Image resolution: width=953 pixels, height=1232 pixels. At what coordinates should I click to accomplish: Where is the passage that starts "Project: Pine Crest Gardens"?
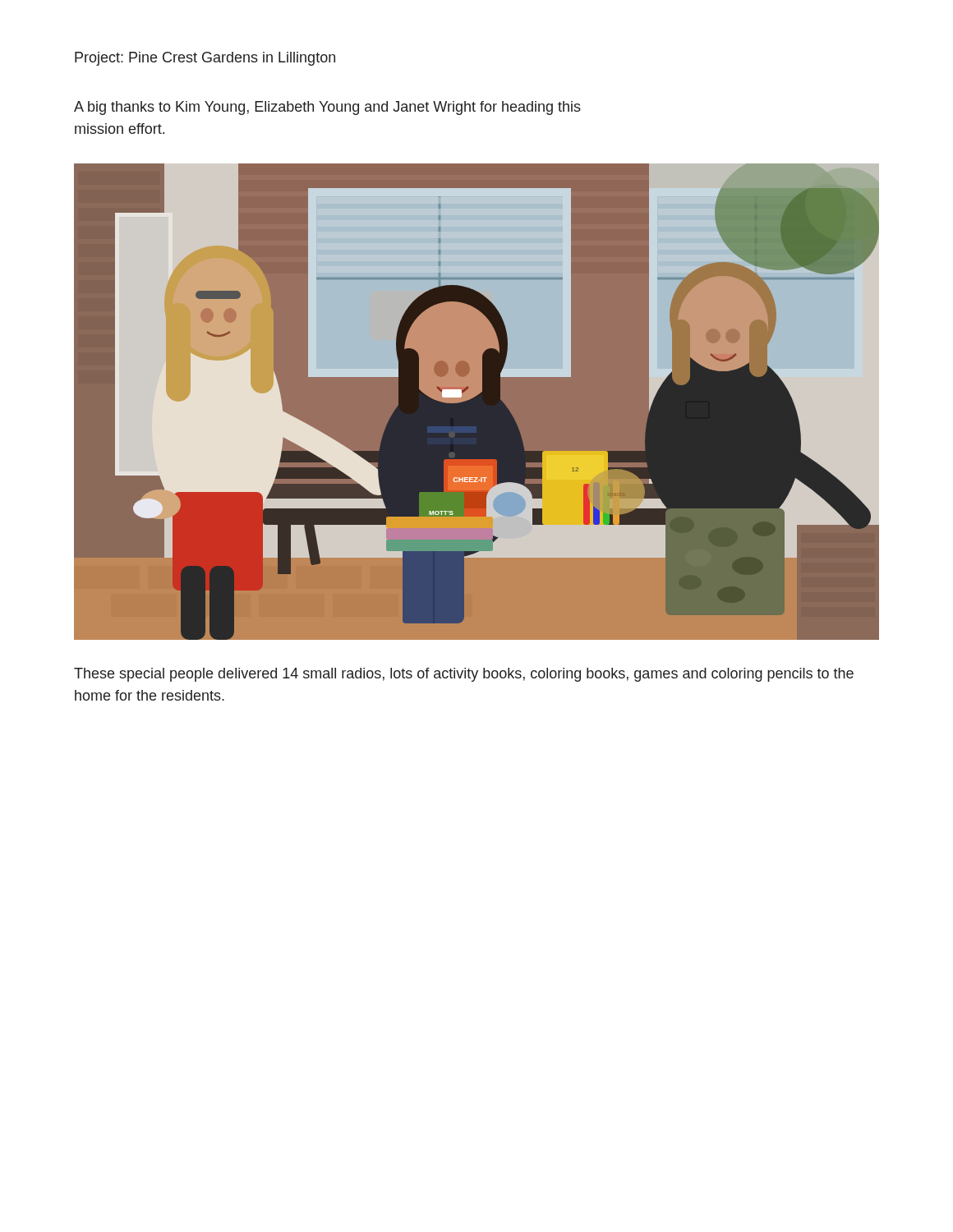pos(205,57)
